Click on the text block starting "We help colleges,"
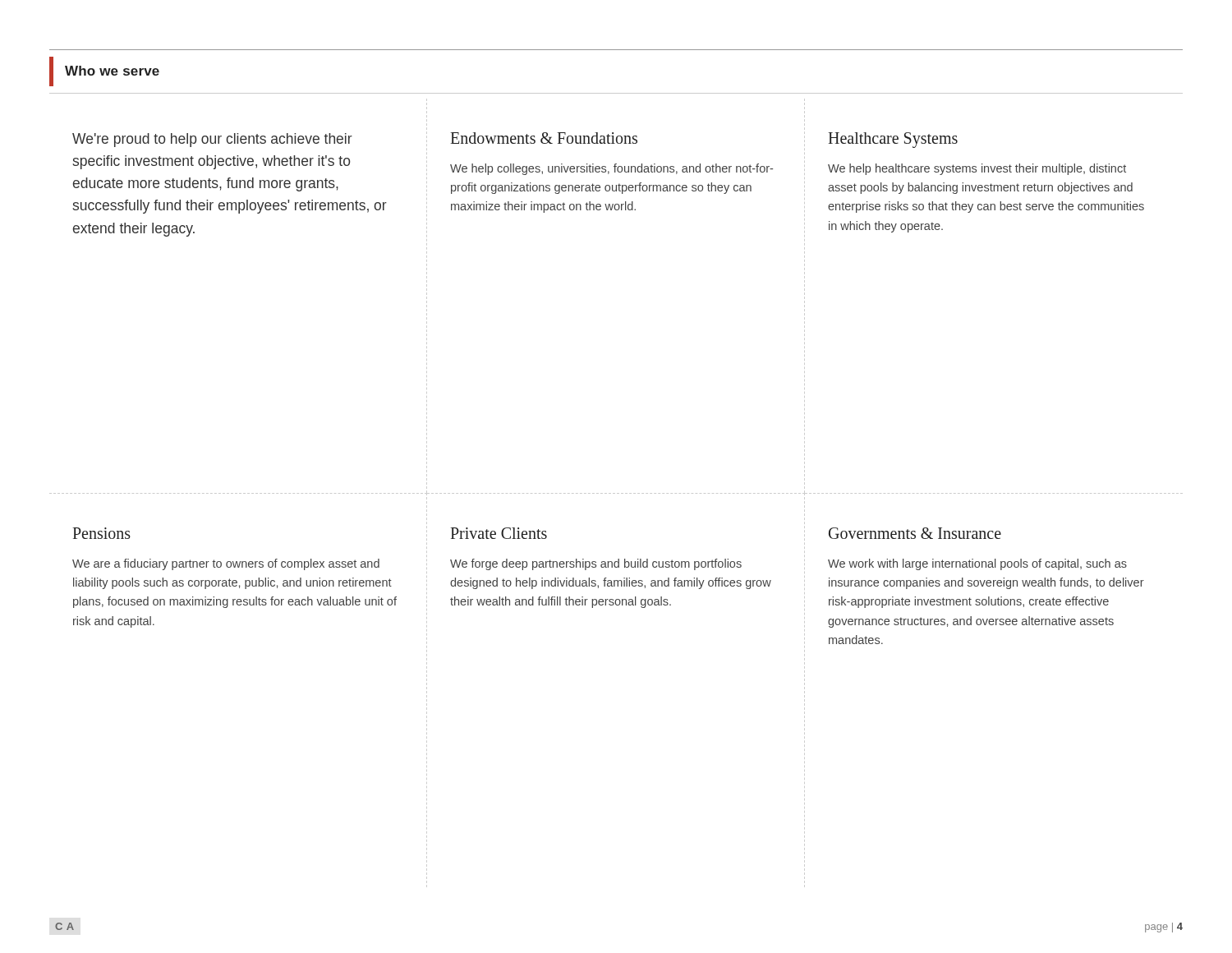This screenshot has height=953, width=1232. coord(612,187)
